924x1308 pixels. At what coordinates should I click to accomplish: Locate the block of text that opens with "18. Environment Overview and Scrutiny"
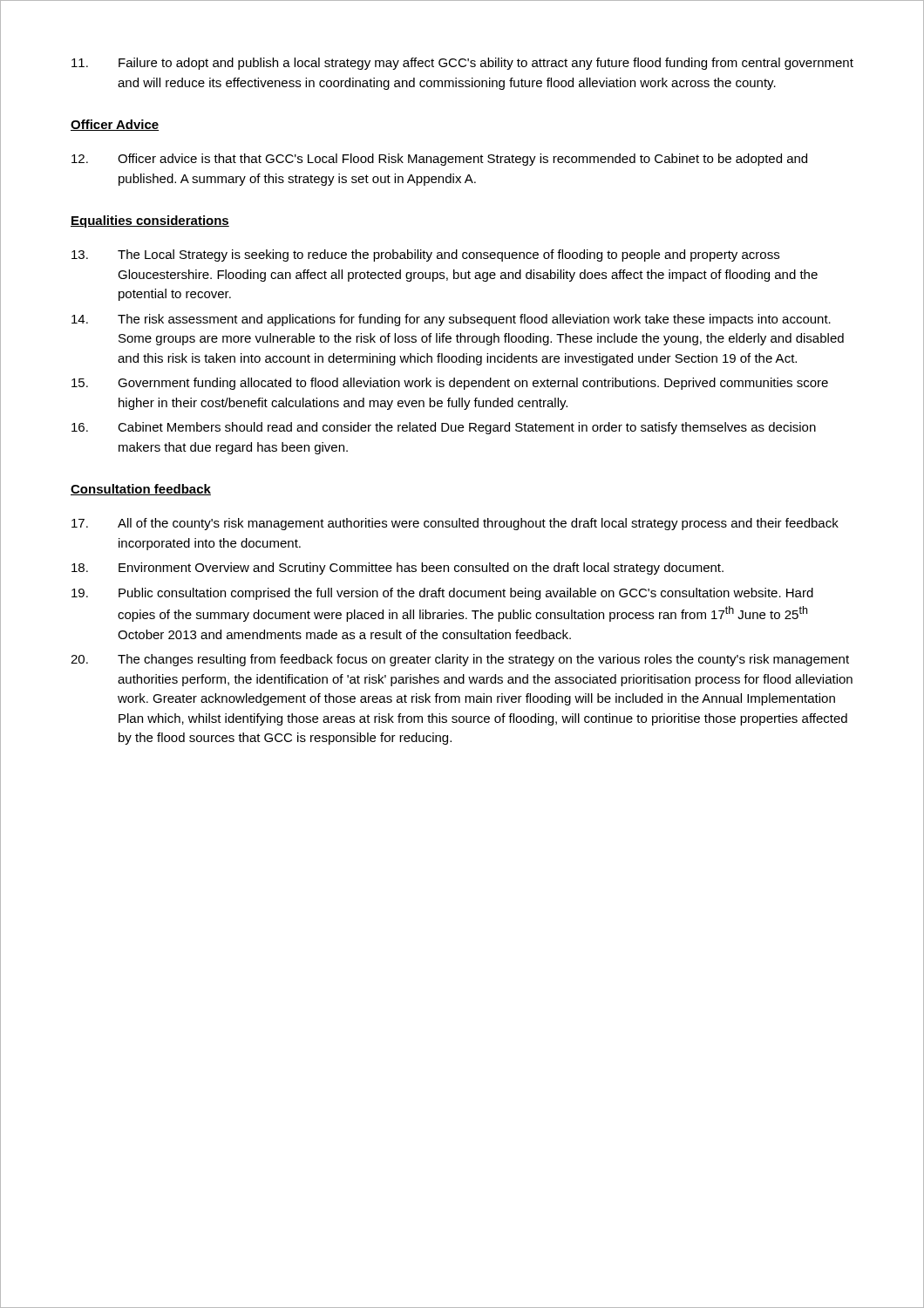(x=462, y=568)
